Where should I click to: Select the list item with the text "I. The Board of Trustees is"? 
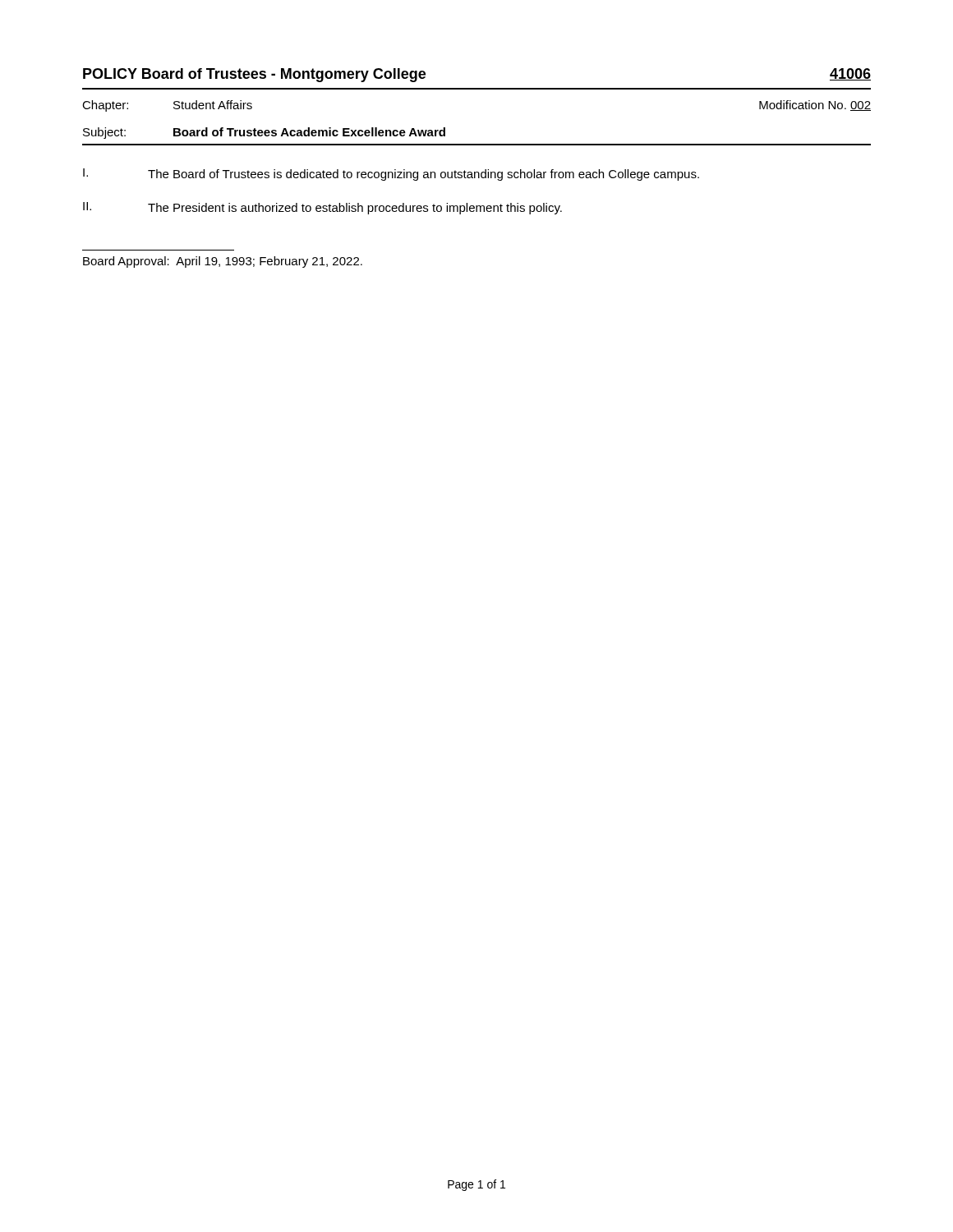click(x=391, y=174)
